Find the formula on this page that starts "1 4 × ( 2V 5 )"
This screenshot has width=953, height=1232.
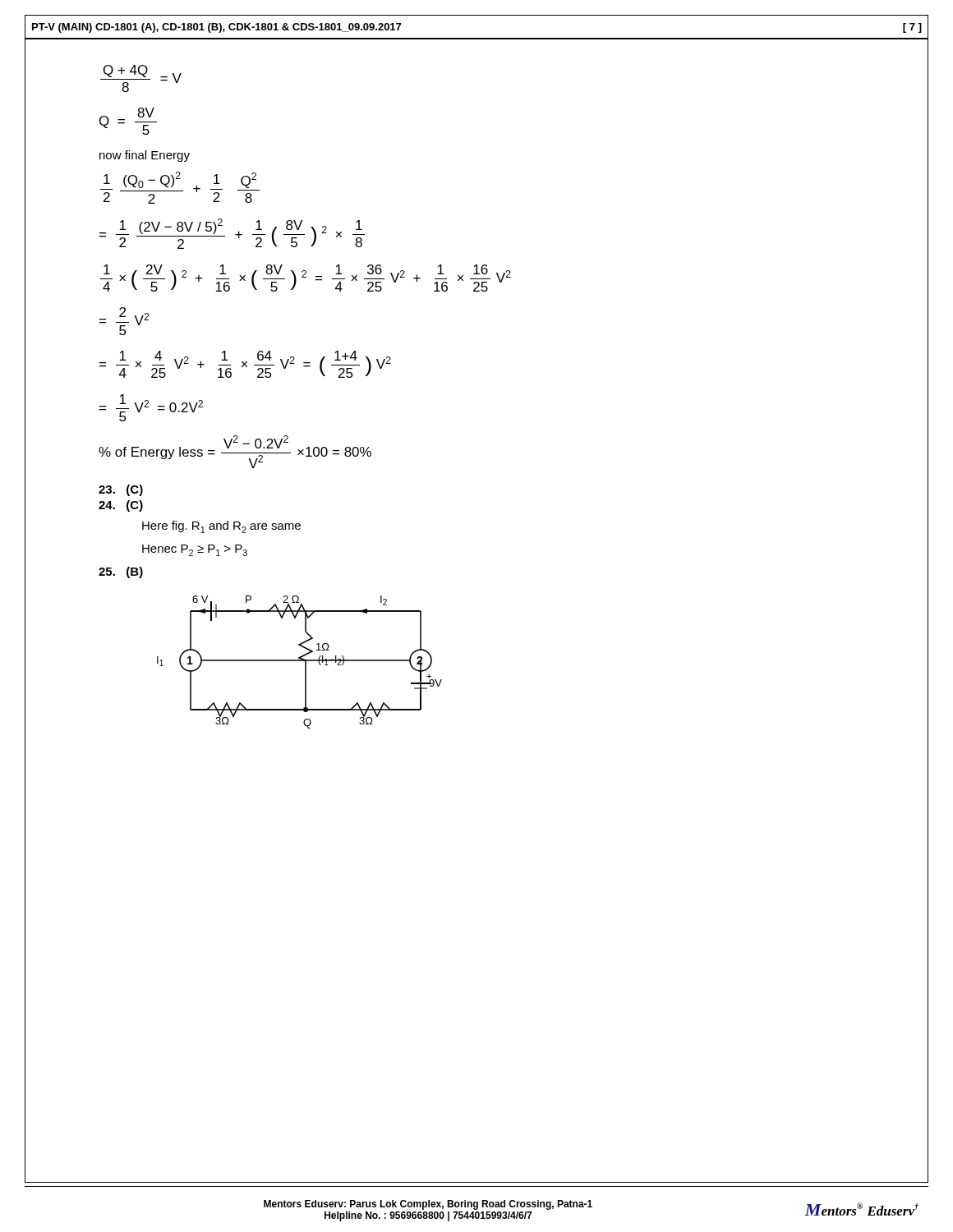[x=306, y=279]
